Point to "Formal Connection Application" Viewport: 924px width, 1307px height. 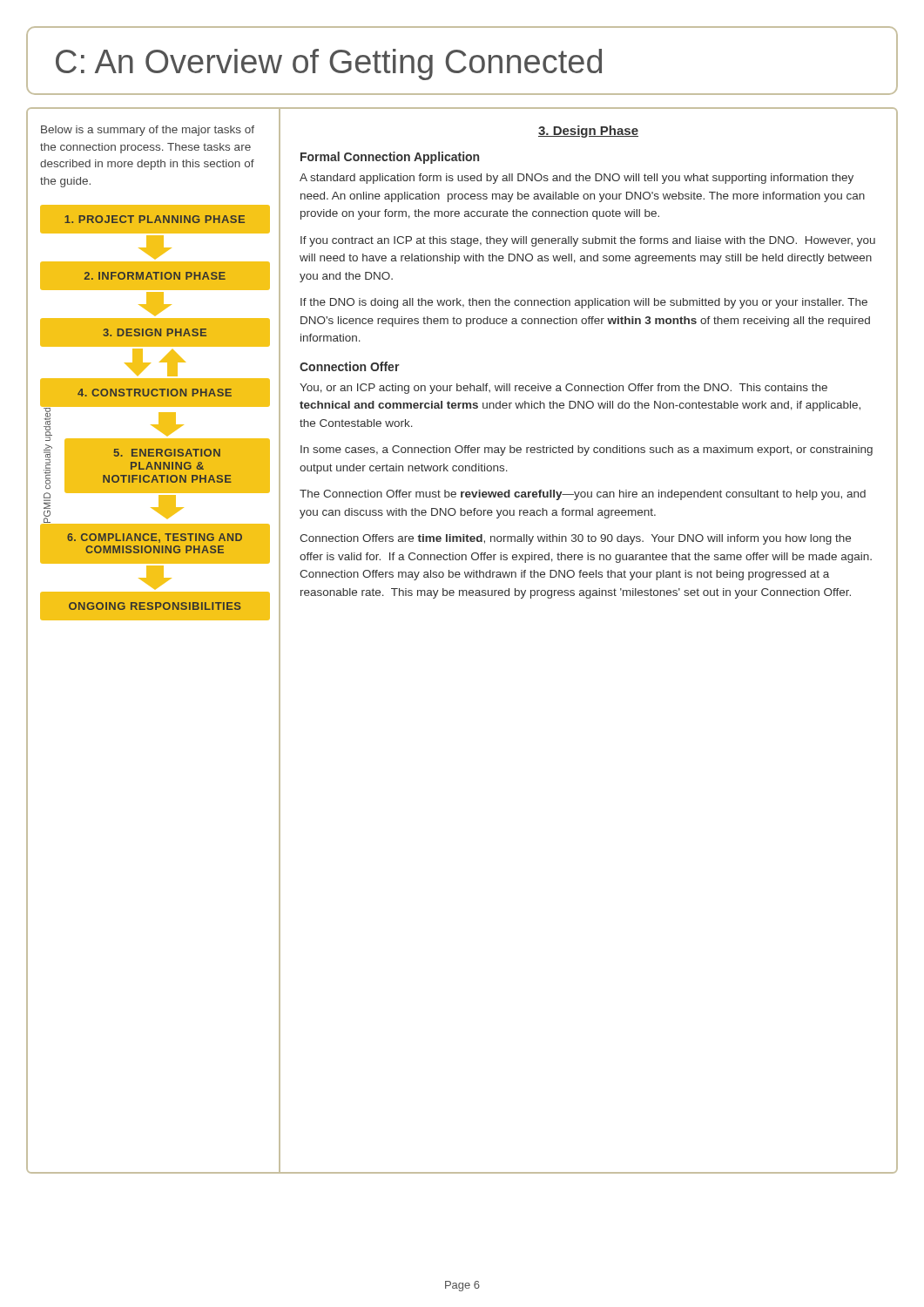pyautogui.click(x=390, y=157)
